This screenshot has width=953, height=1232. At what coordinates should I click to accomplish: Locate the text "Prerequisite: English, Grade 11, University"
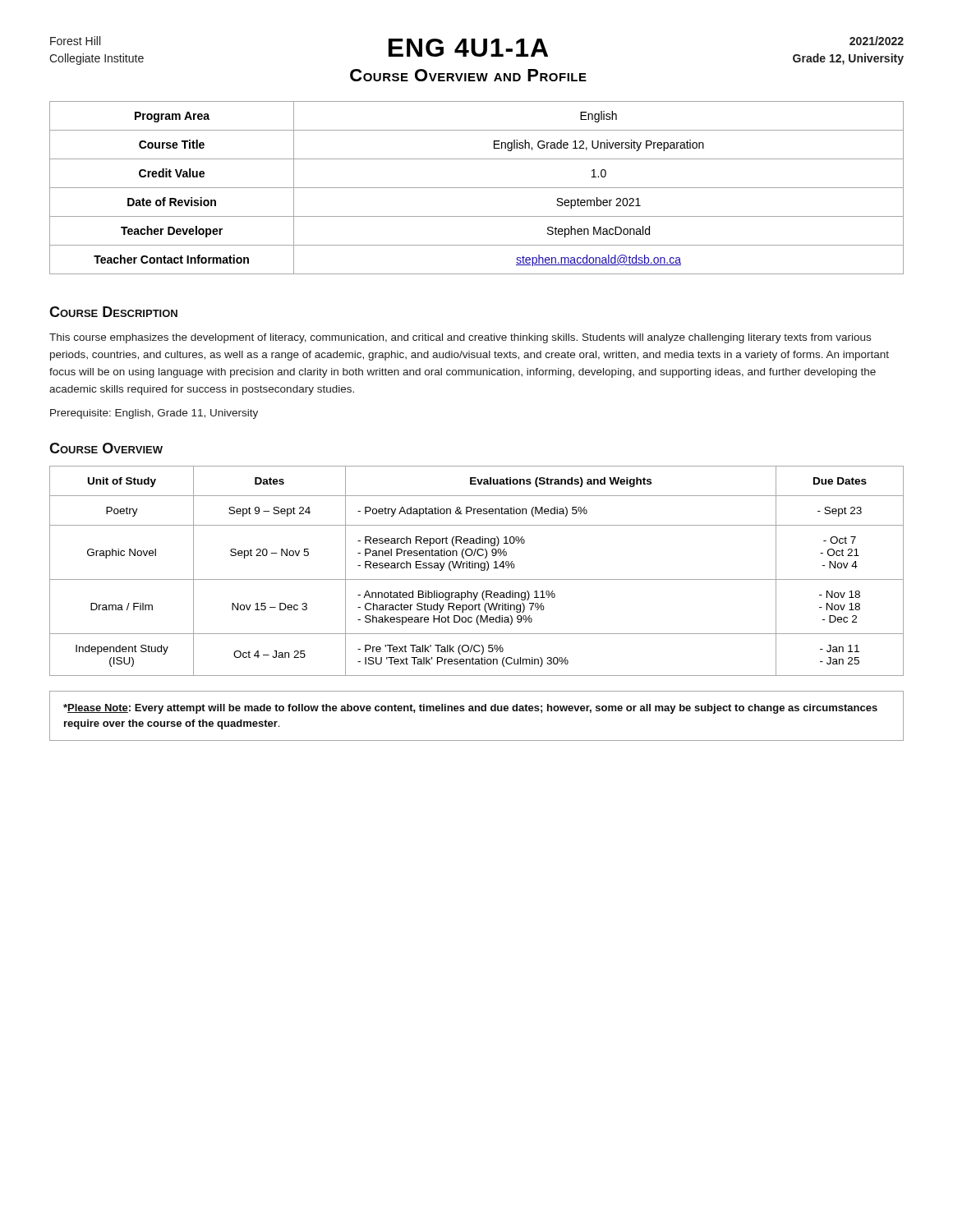point(154,412)
